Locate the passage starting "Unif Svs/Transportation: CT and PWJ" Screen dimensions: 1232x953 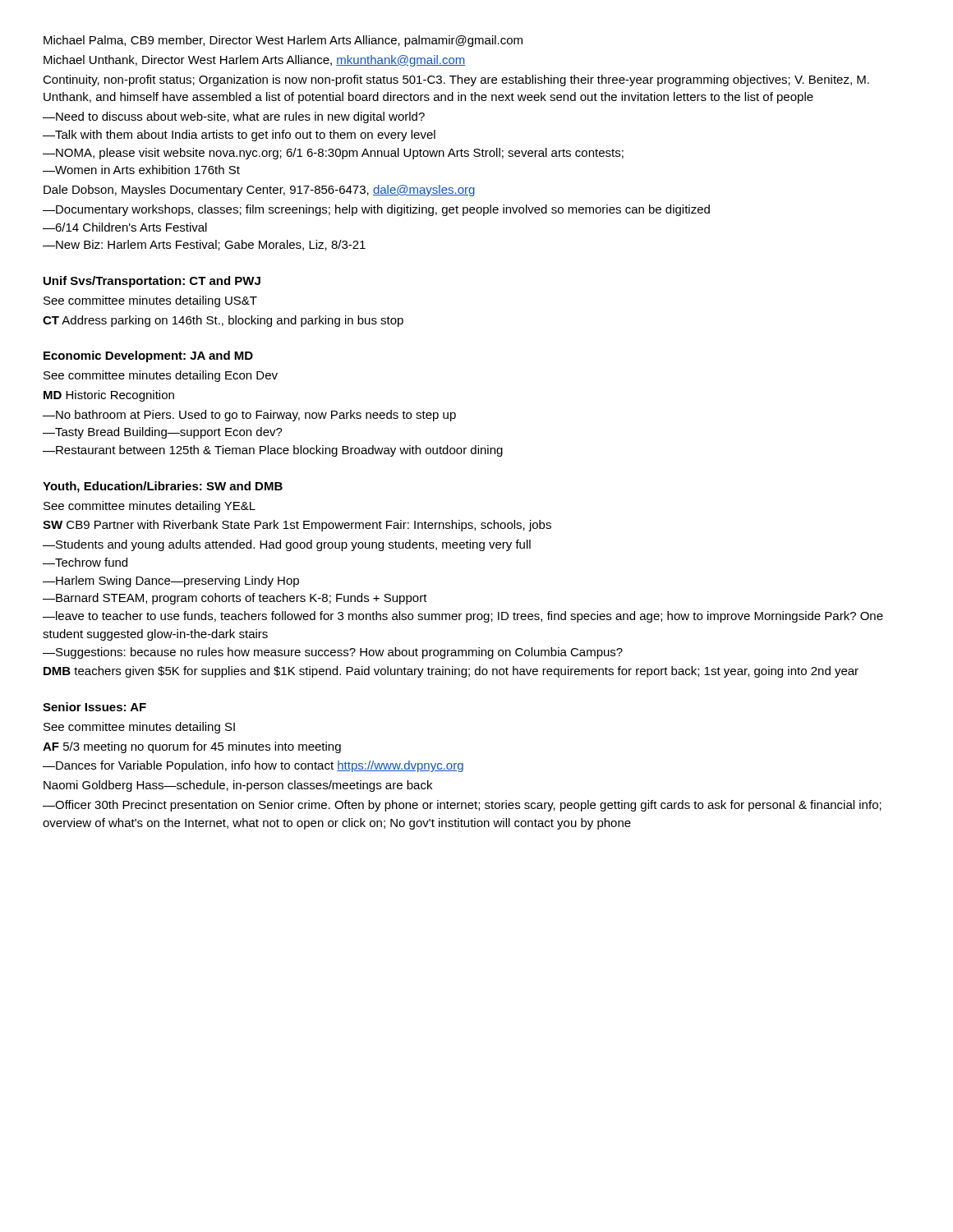tap(152, 282)
